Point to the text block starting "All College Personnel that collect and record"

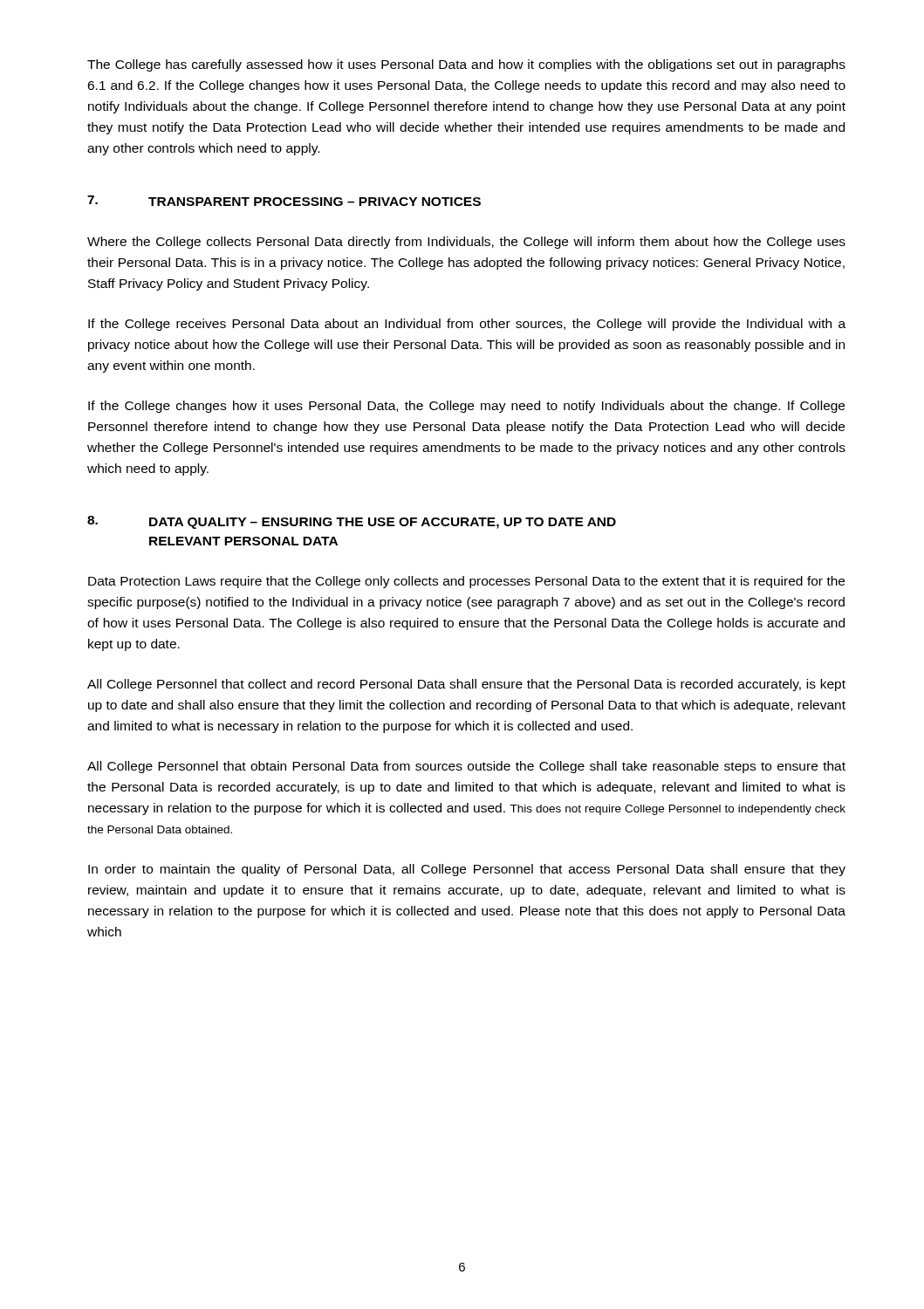466,704
